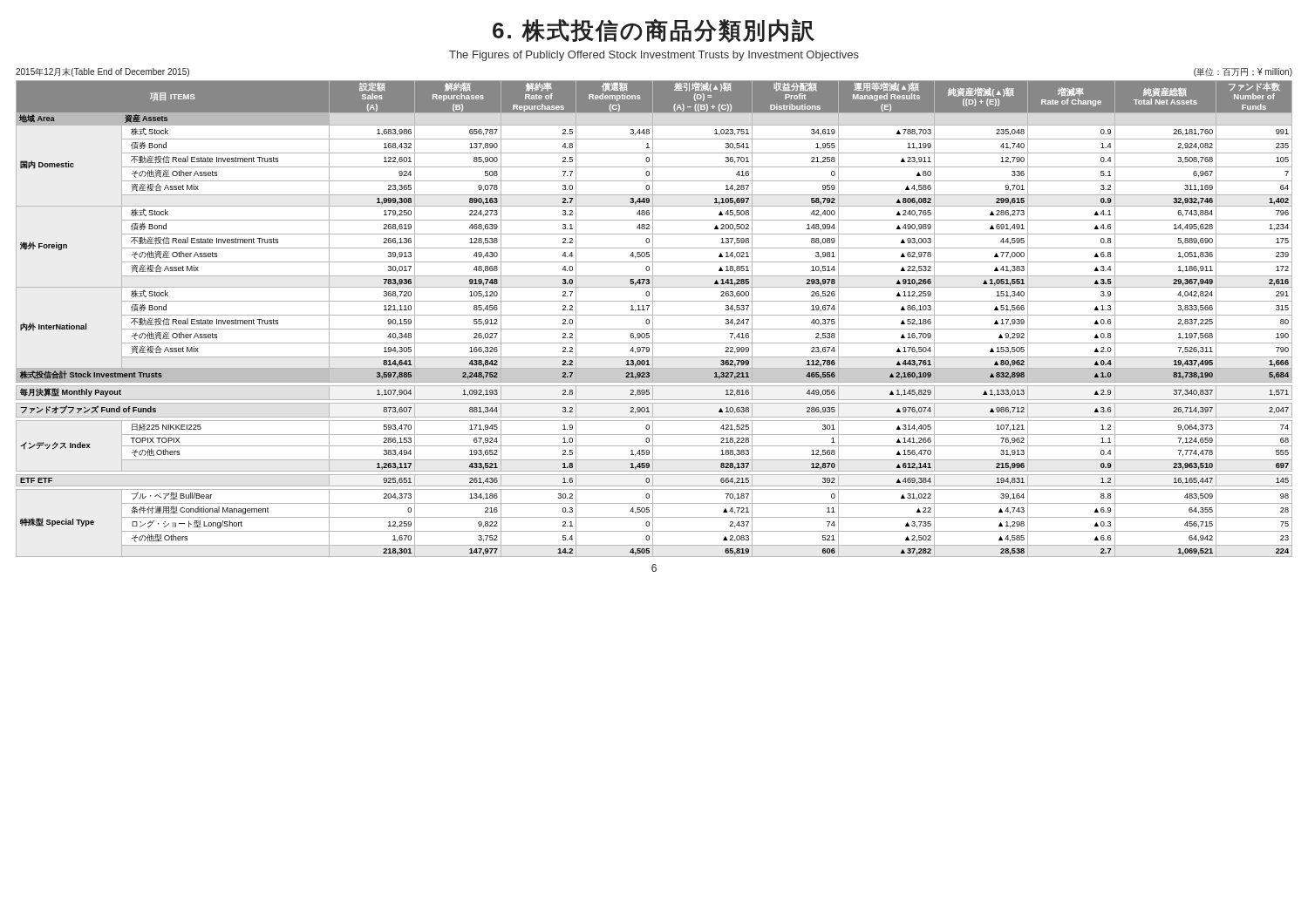The image size is (1308, 924).
Task: Locate the title containing "6. 株式投信の商品分類別内訳 The Figures of Publicly Offered"
Action: pyautogui.click(x=654, y=38)
